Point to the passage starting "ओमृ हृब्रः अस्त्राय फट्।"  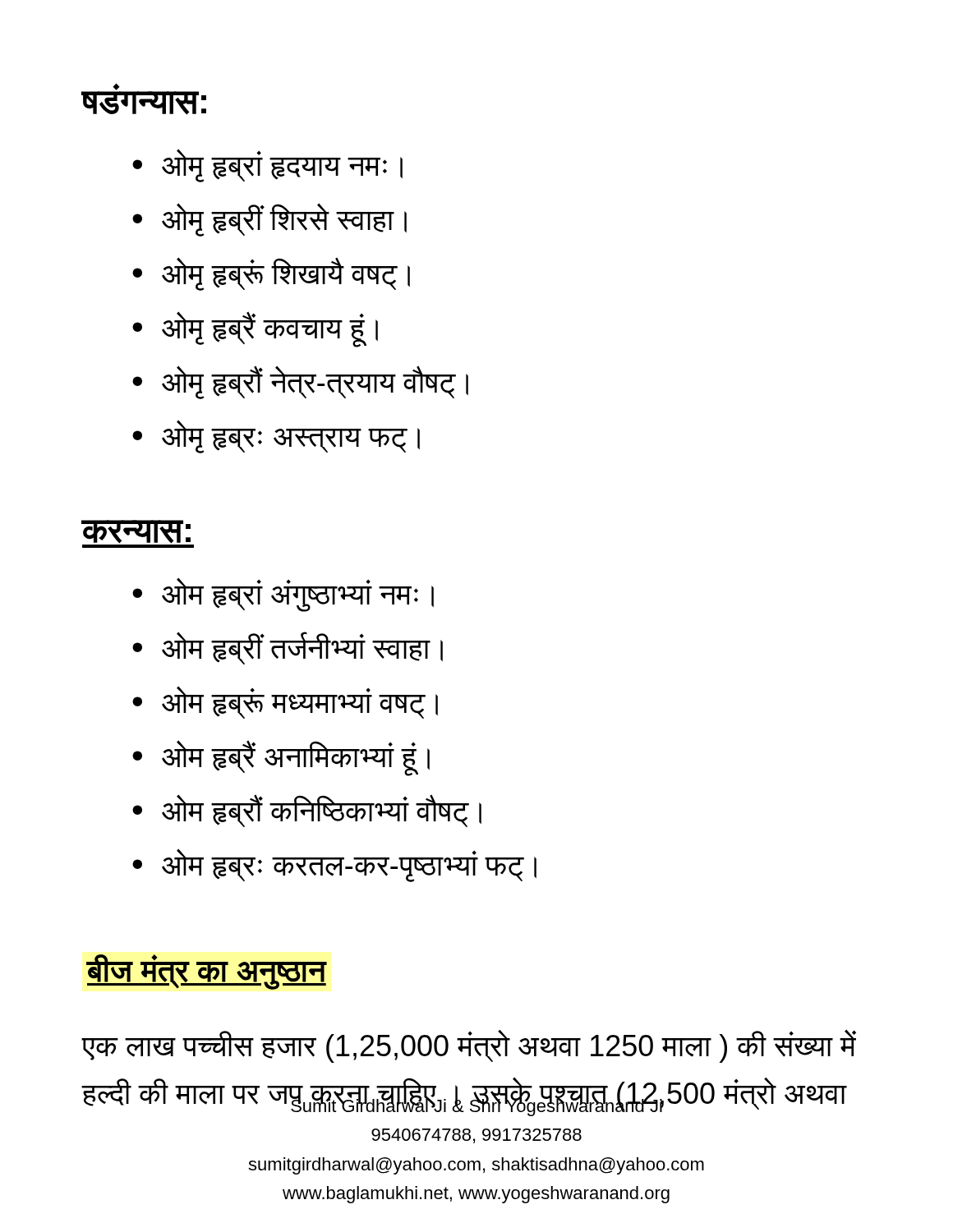pyautogui.click(x=276, y=437)
